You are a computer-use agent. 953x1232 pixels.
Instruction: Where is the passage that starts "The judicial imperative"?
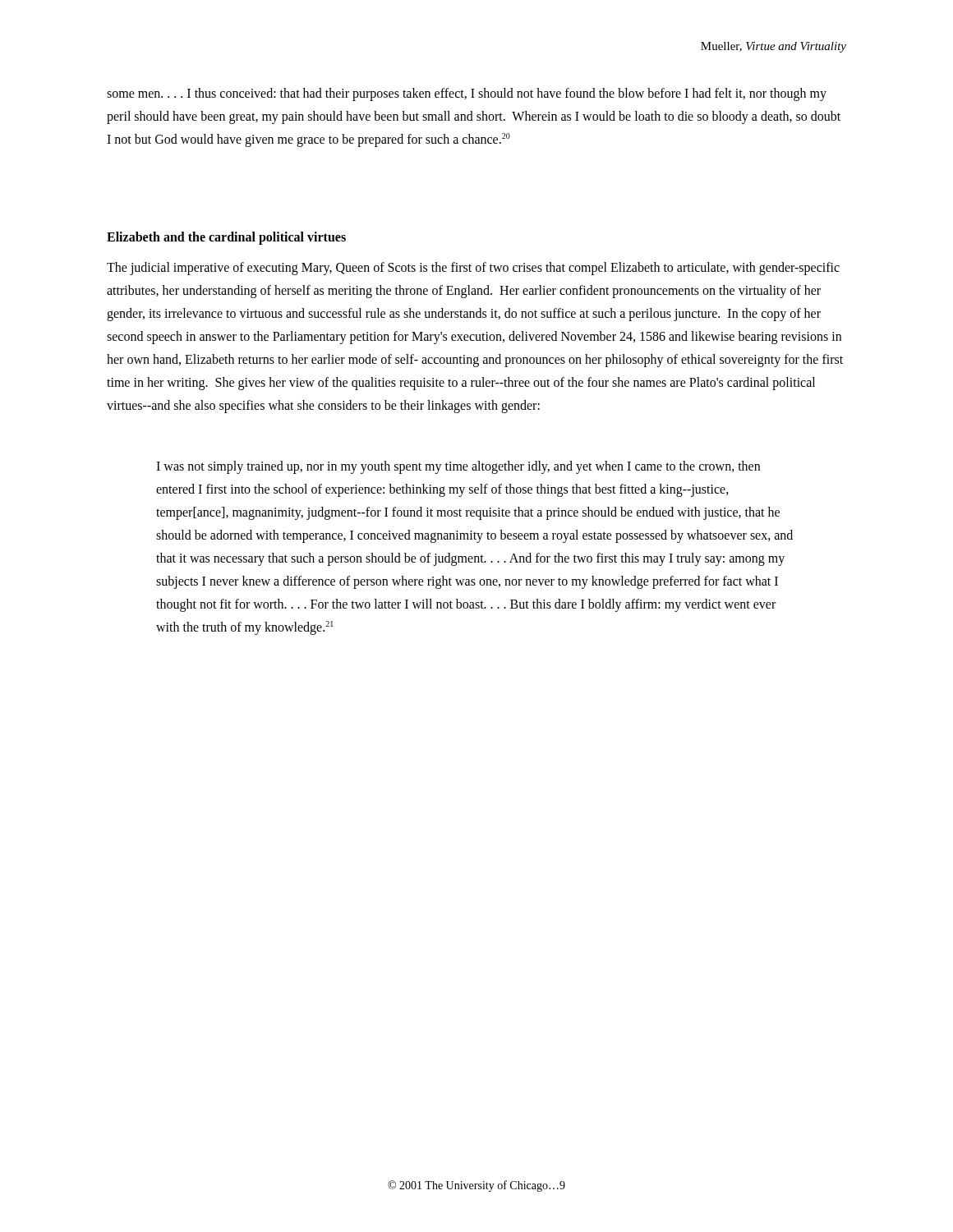pyautogui.click(x=476, y=337)
